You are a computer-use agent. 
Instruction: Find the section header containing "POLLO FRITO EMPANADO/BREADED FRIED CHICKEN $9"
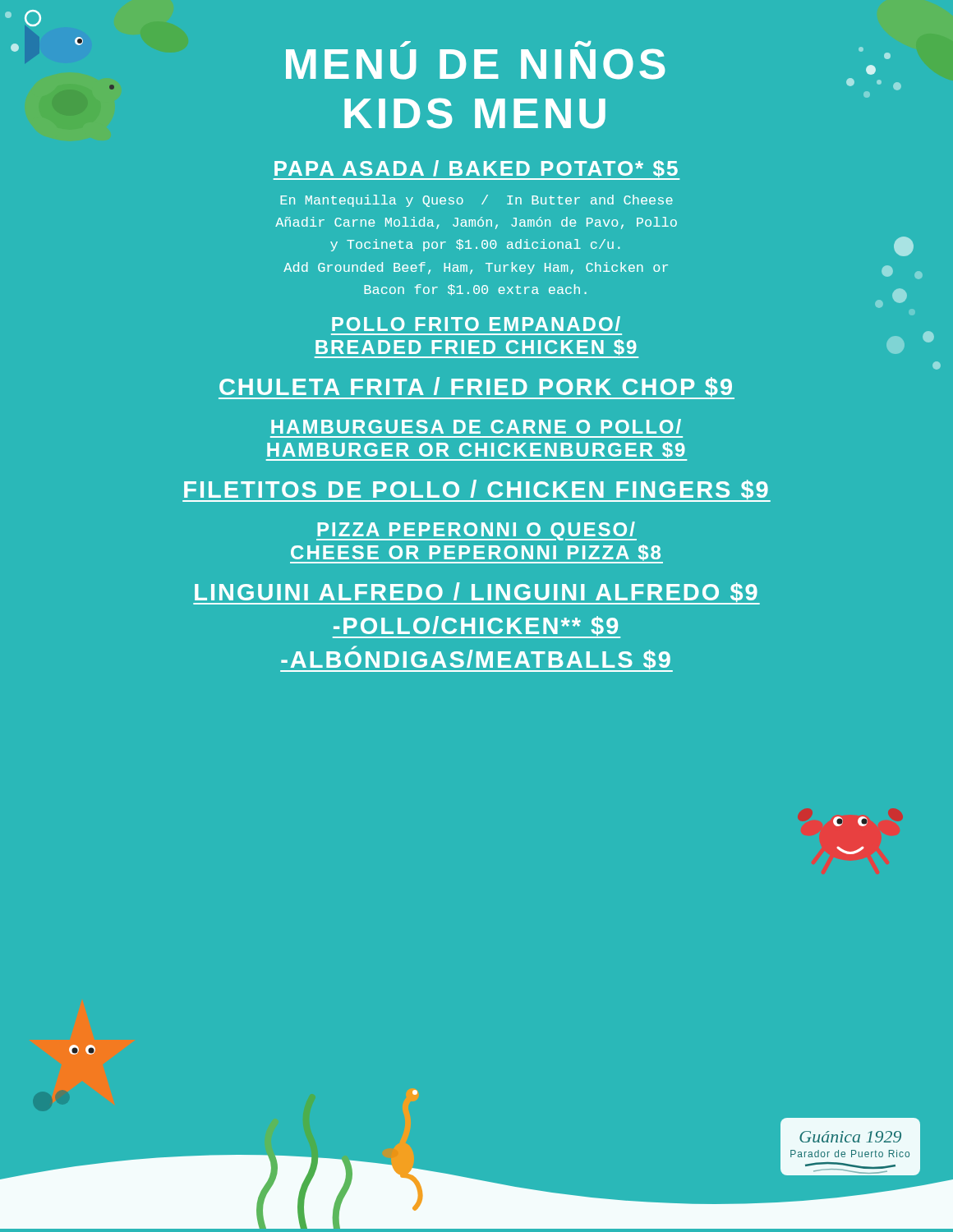click(476, 336)
